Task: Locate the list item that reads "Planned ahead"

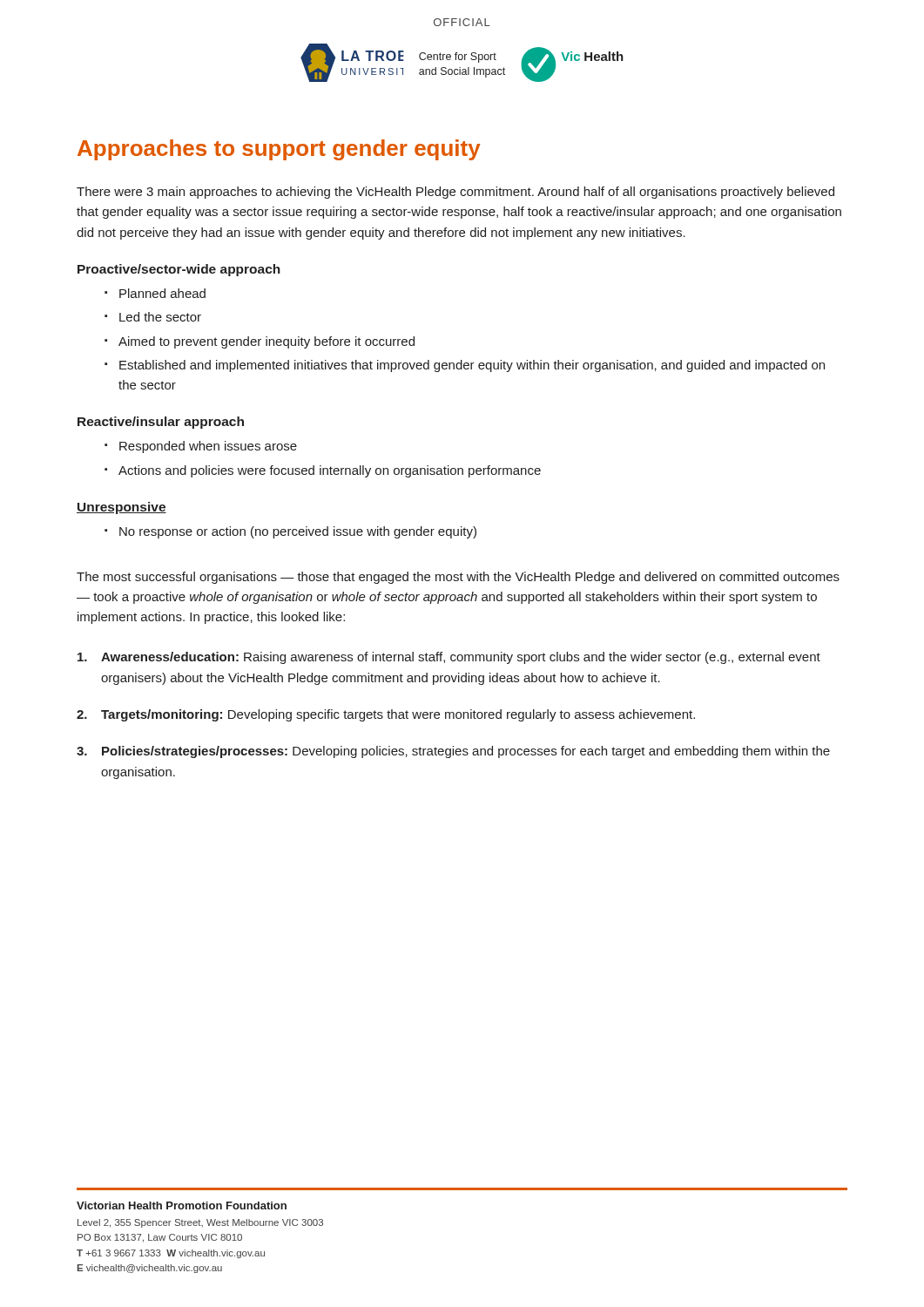Action: click(162, 293)
